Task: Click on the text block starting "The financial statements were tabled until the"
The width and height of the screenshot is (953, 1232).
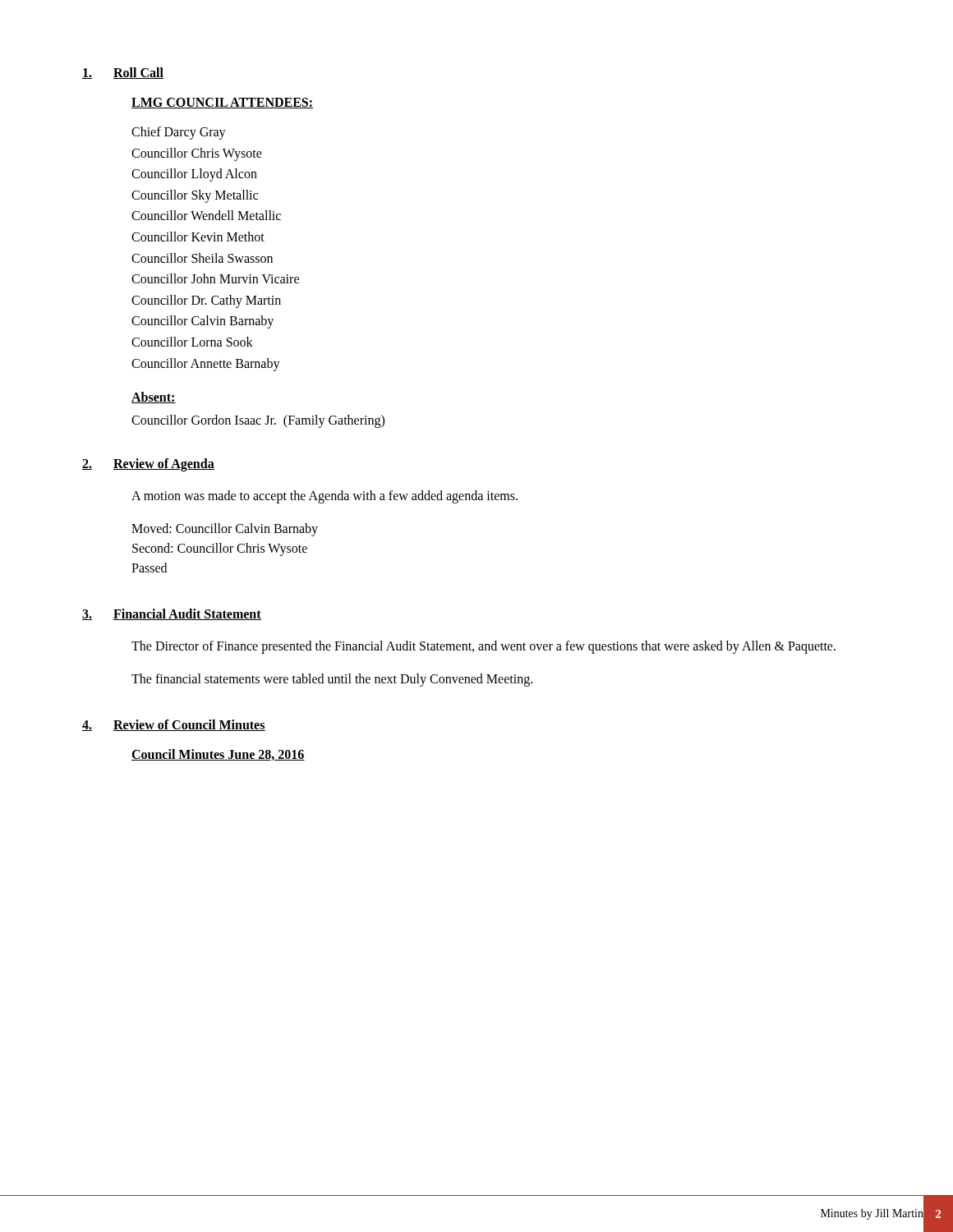Action: tap(332, 679)
